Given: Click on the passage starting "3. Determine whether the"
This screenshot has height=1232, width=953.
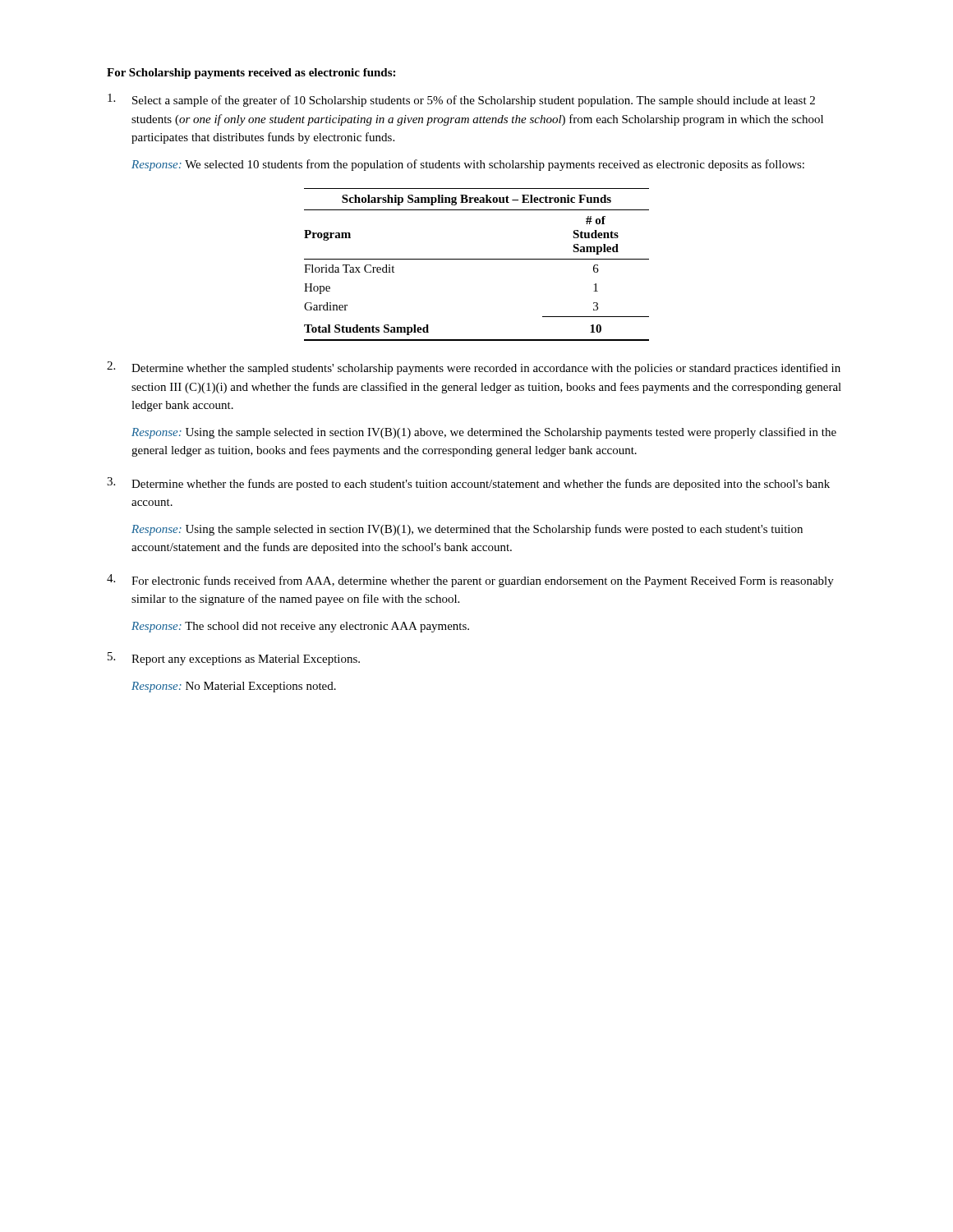Looking at the screenshot, I should (476, 493).
